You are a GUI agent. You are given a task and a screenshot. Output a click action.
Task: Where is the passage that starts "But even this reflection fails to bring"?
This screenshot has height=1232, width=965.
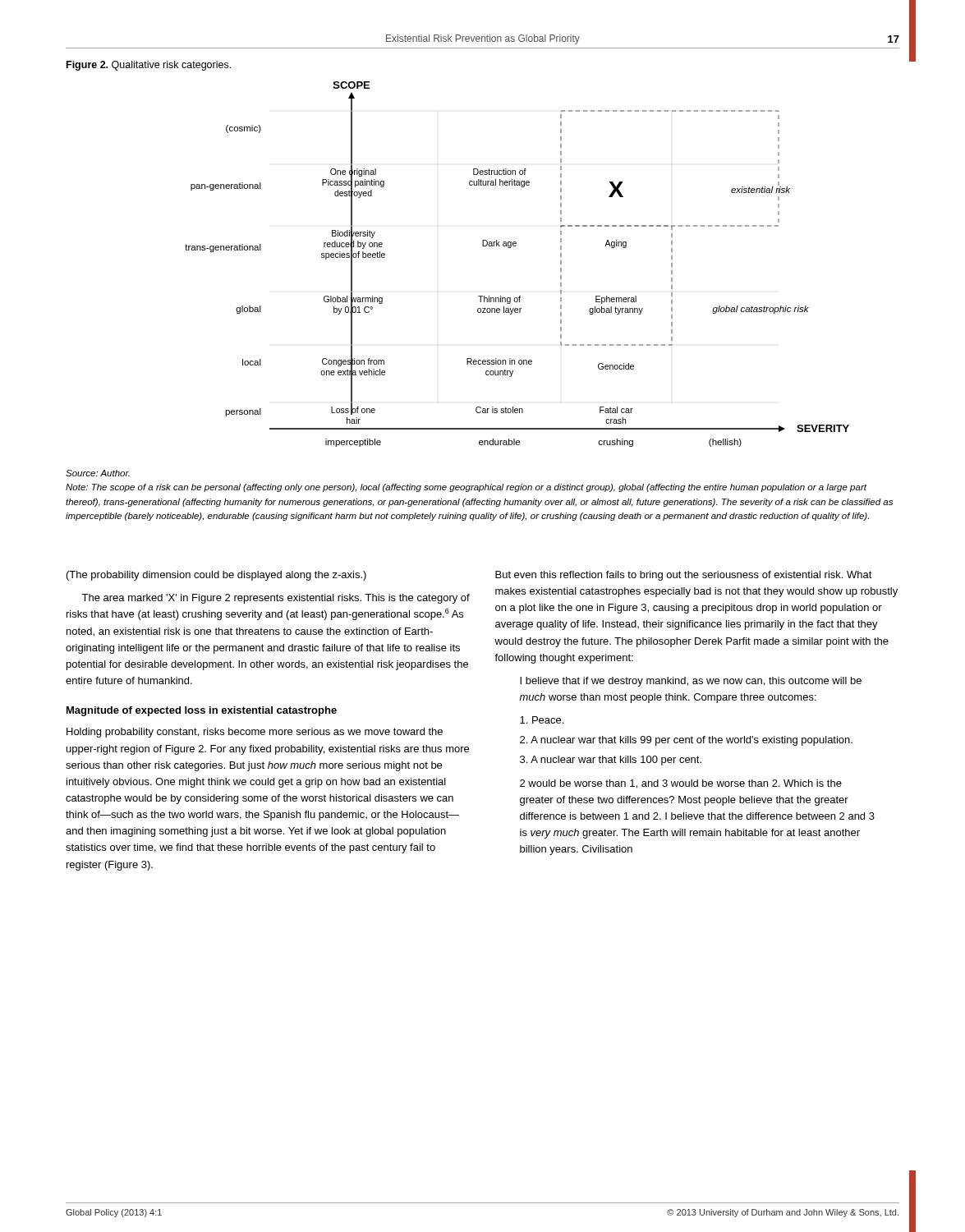pos(696,616)
